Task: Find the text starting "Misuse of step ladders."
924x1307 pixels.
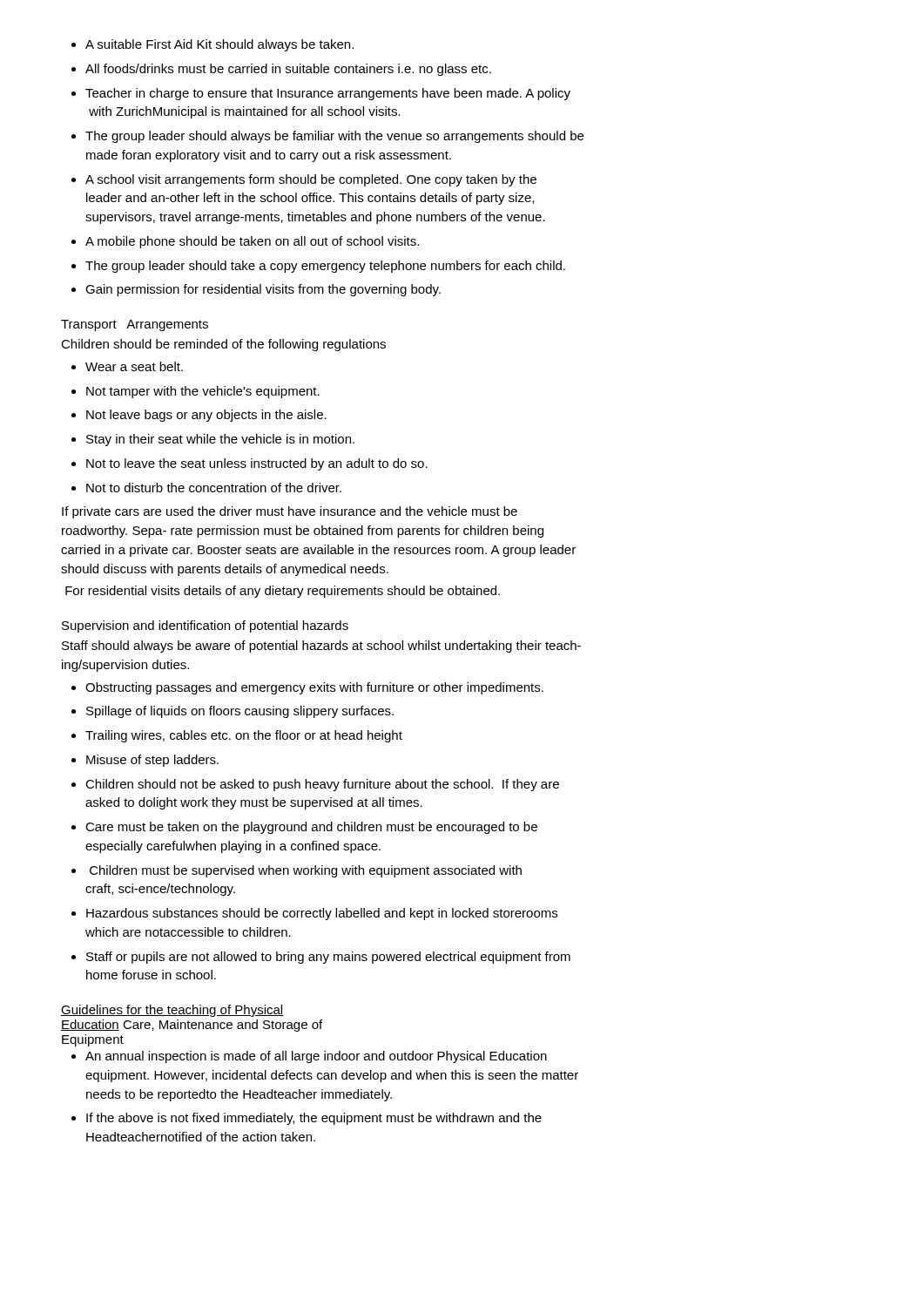Action: coord(145,761)
